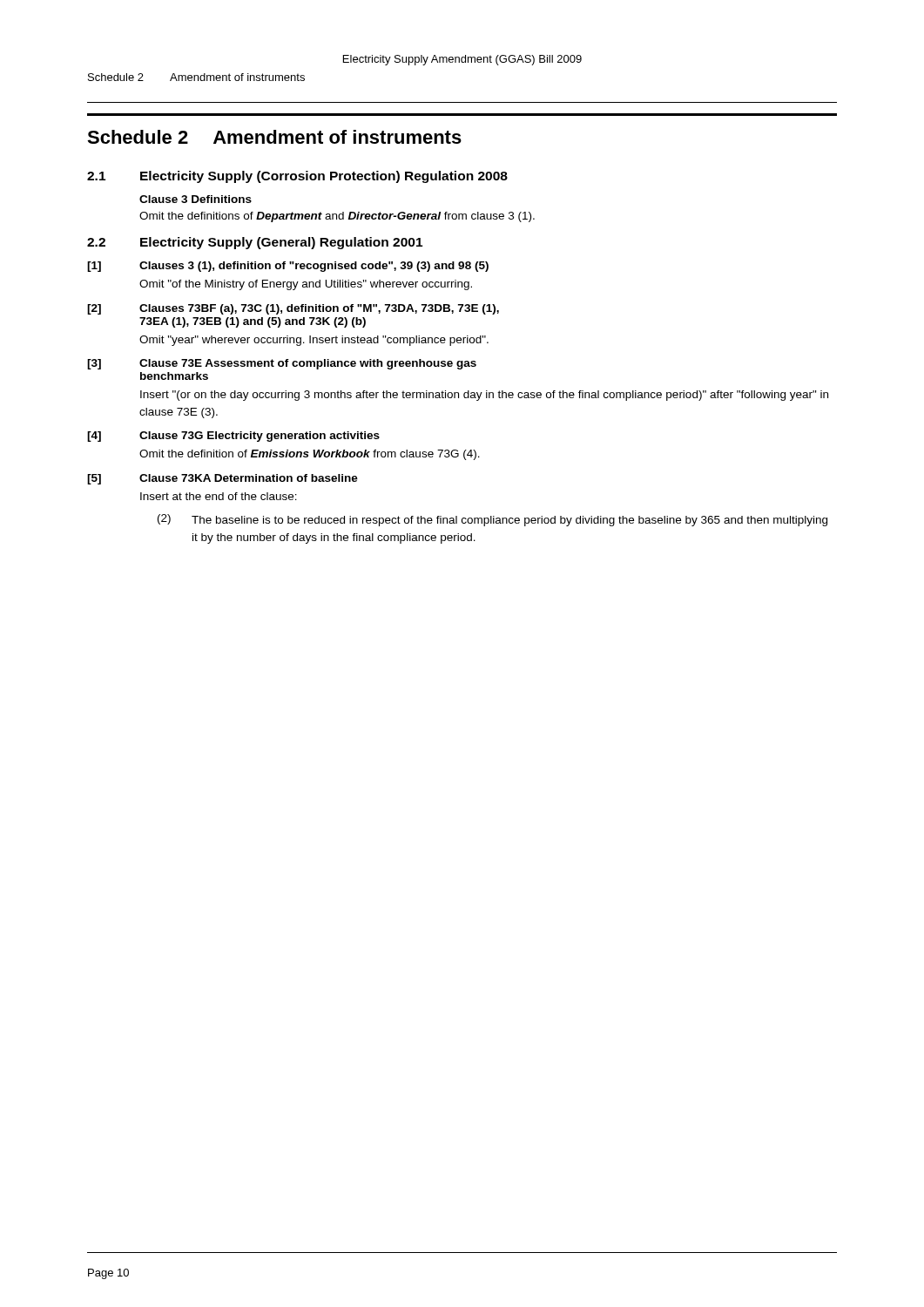
Task: Click on the section header containing "[4] Clause 73G Electricity"
Action: click(462, 446)
